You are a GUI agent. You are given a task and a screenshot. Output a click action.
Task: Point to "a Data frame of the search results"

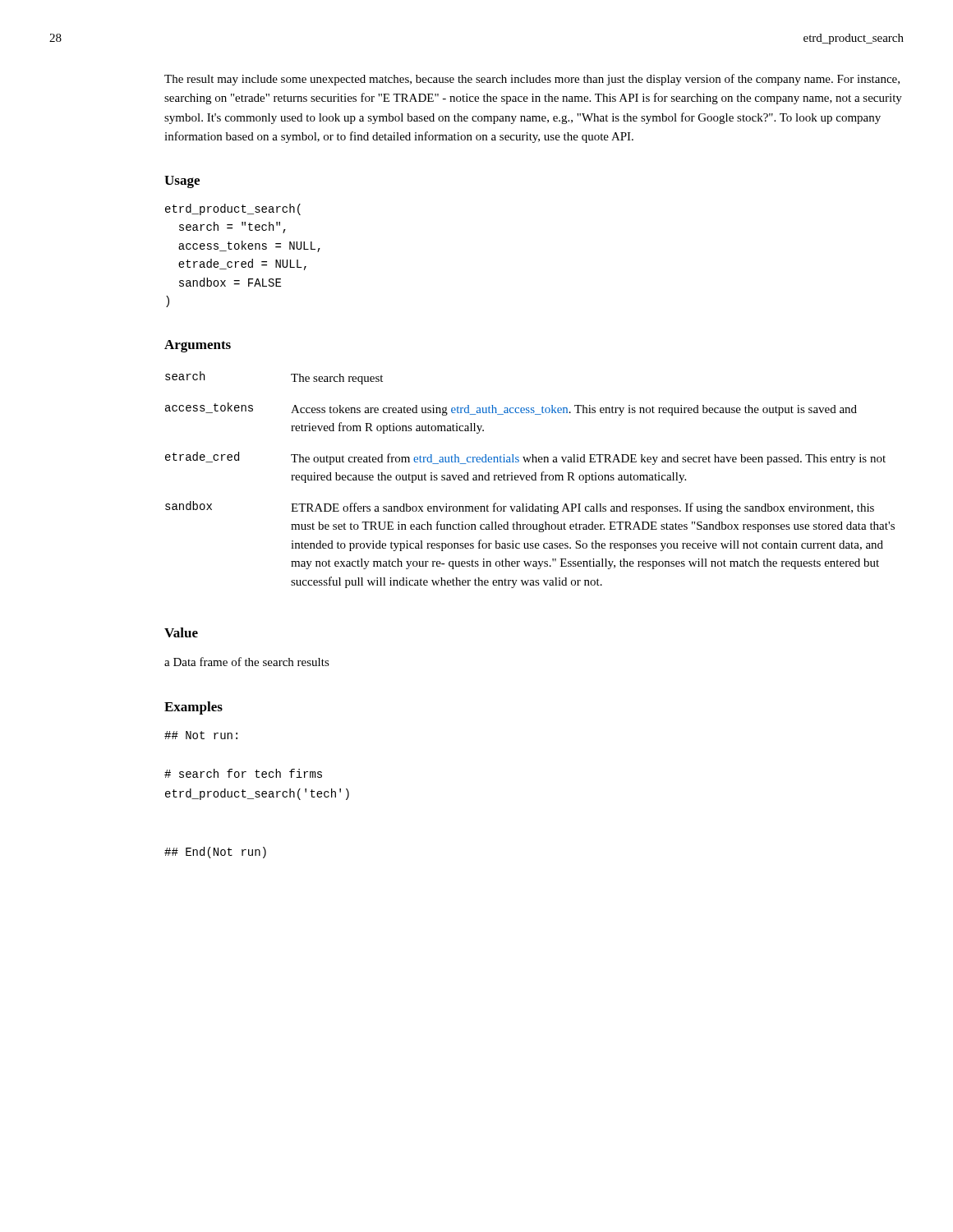247,662
